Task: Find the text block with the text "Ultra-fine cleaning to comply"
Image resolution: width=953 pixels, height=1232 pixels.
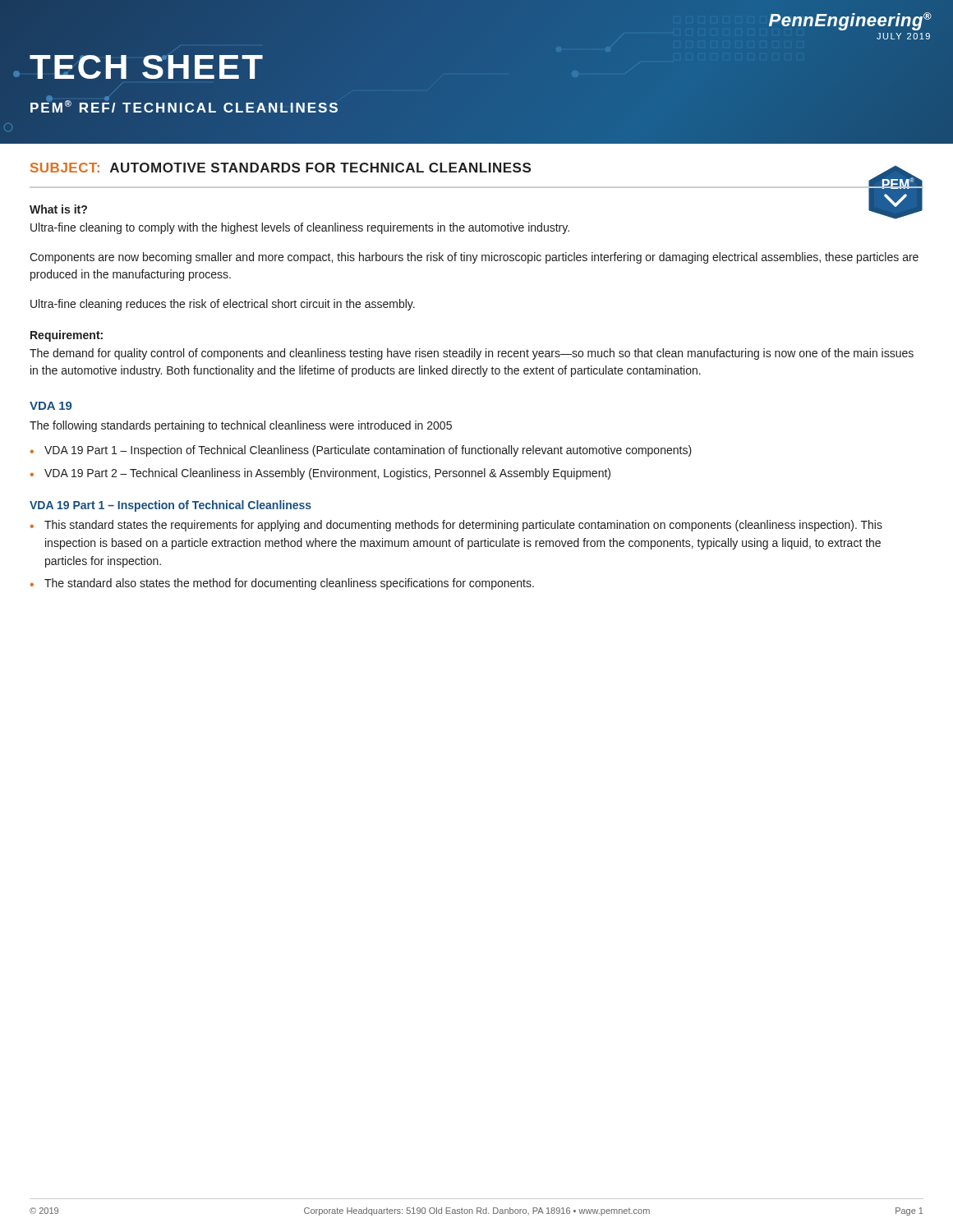Action: coord(300,227)
